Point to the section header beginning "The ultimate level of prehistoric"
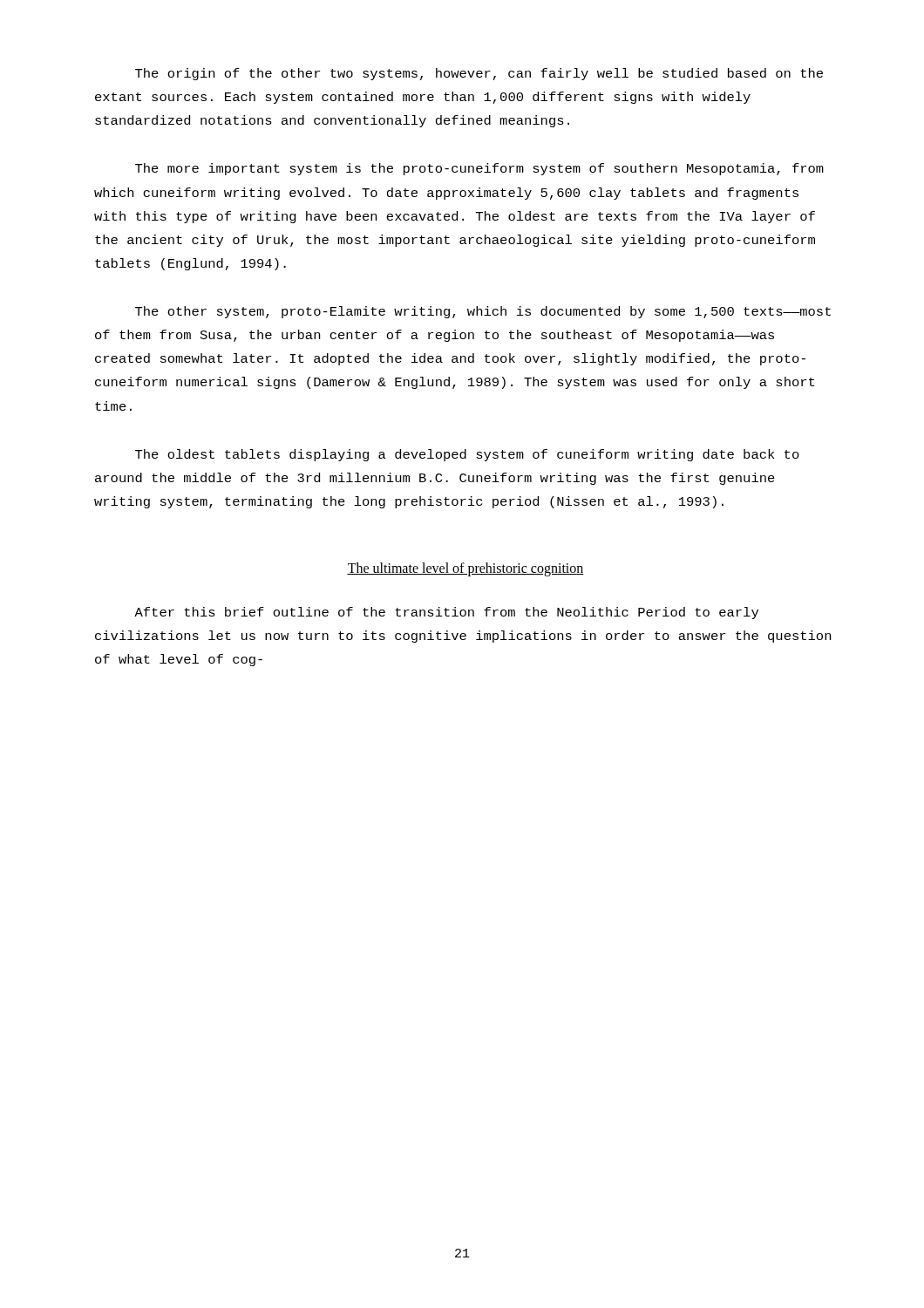Viewport: 924px width, 1308px height. click(x=465, y=568)
